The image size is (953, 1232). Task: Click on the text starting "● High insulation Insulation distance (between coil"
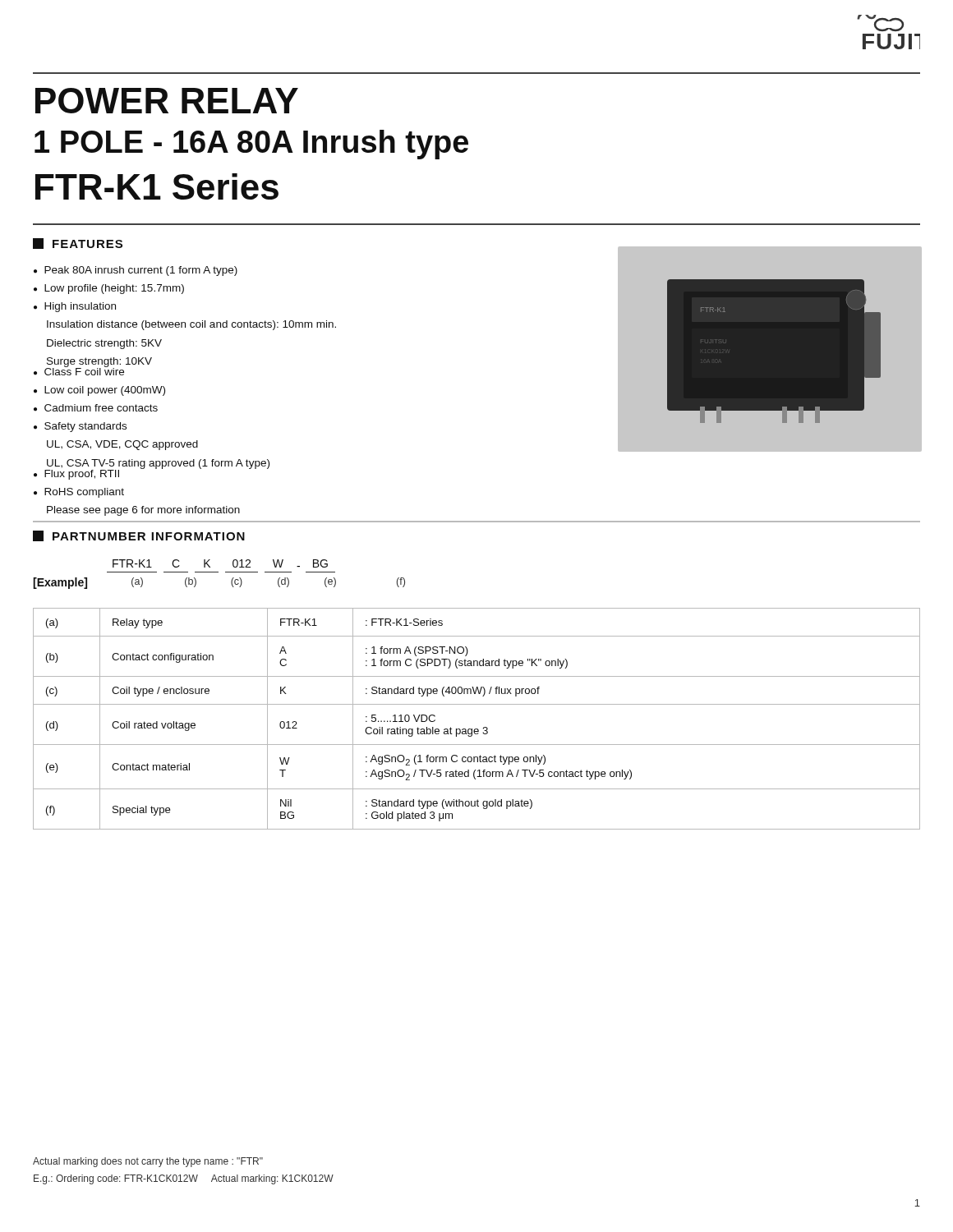(271, 335)
